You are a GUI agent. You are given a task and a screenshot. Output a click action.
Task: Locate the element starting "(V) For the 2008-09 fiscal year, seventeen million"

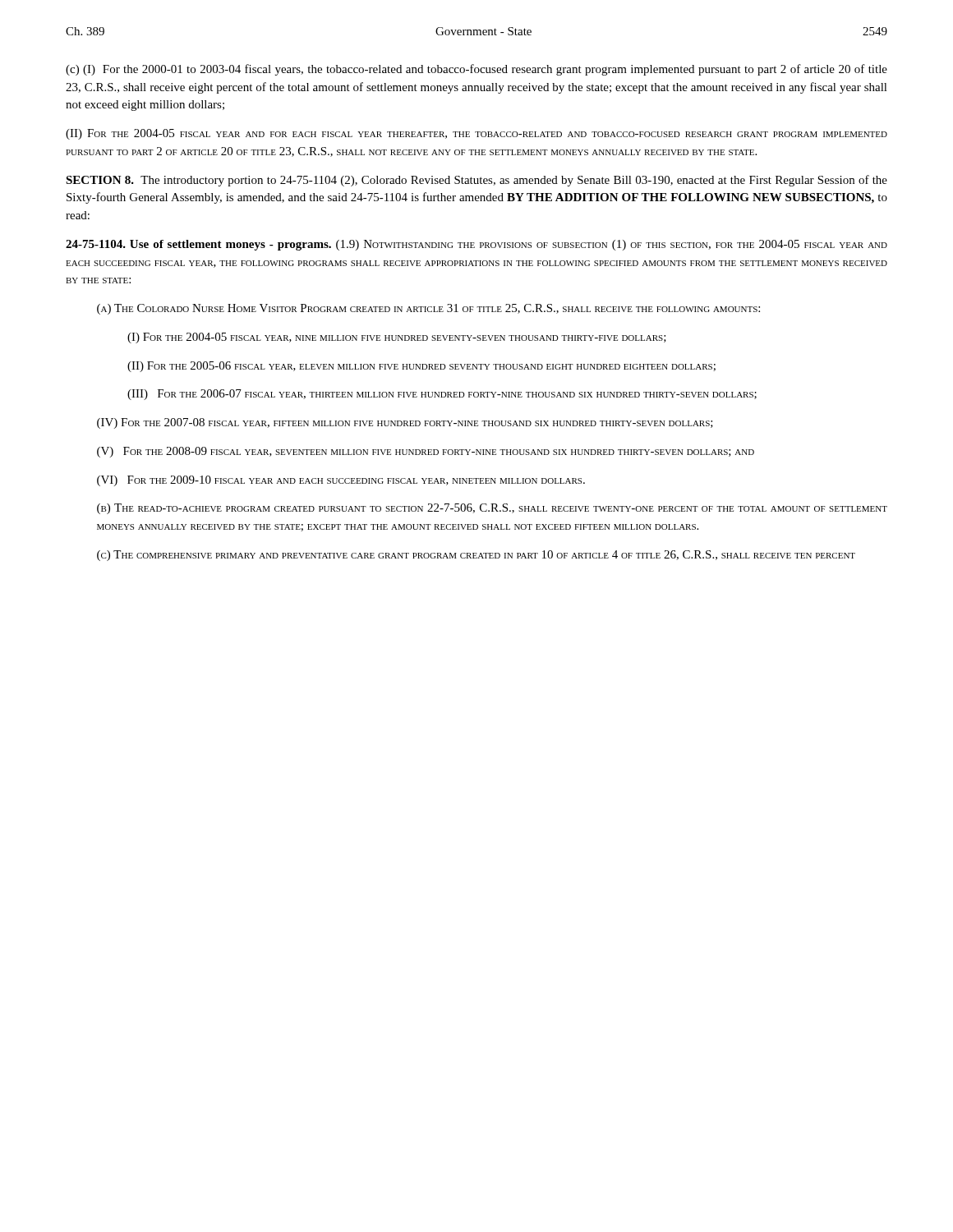425,451
